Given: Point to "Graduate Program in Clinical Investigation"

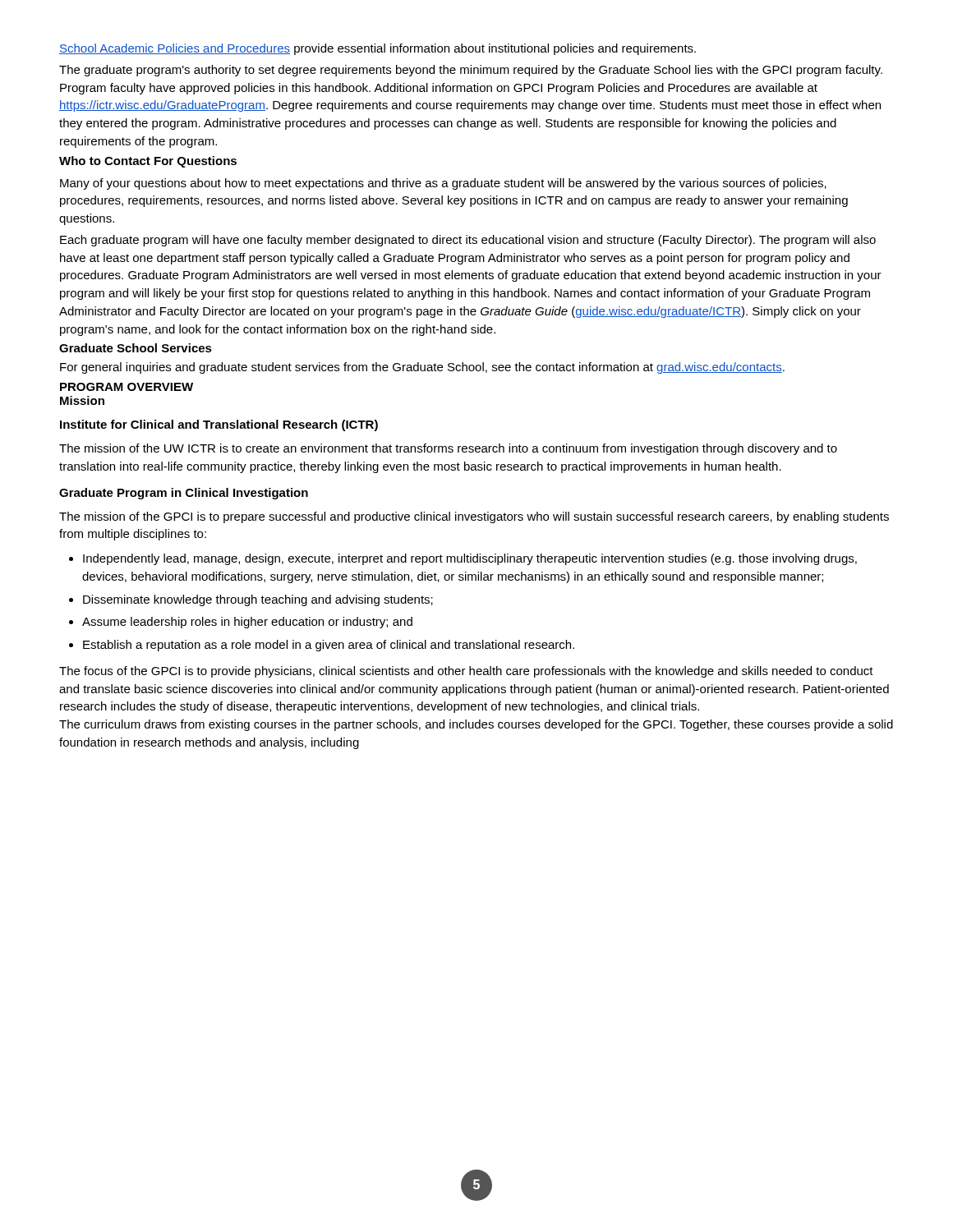Looking at the screenshot, I should click(x=184, y=492).
